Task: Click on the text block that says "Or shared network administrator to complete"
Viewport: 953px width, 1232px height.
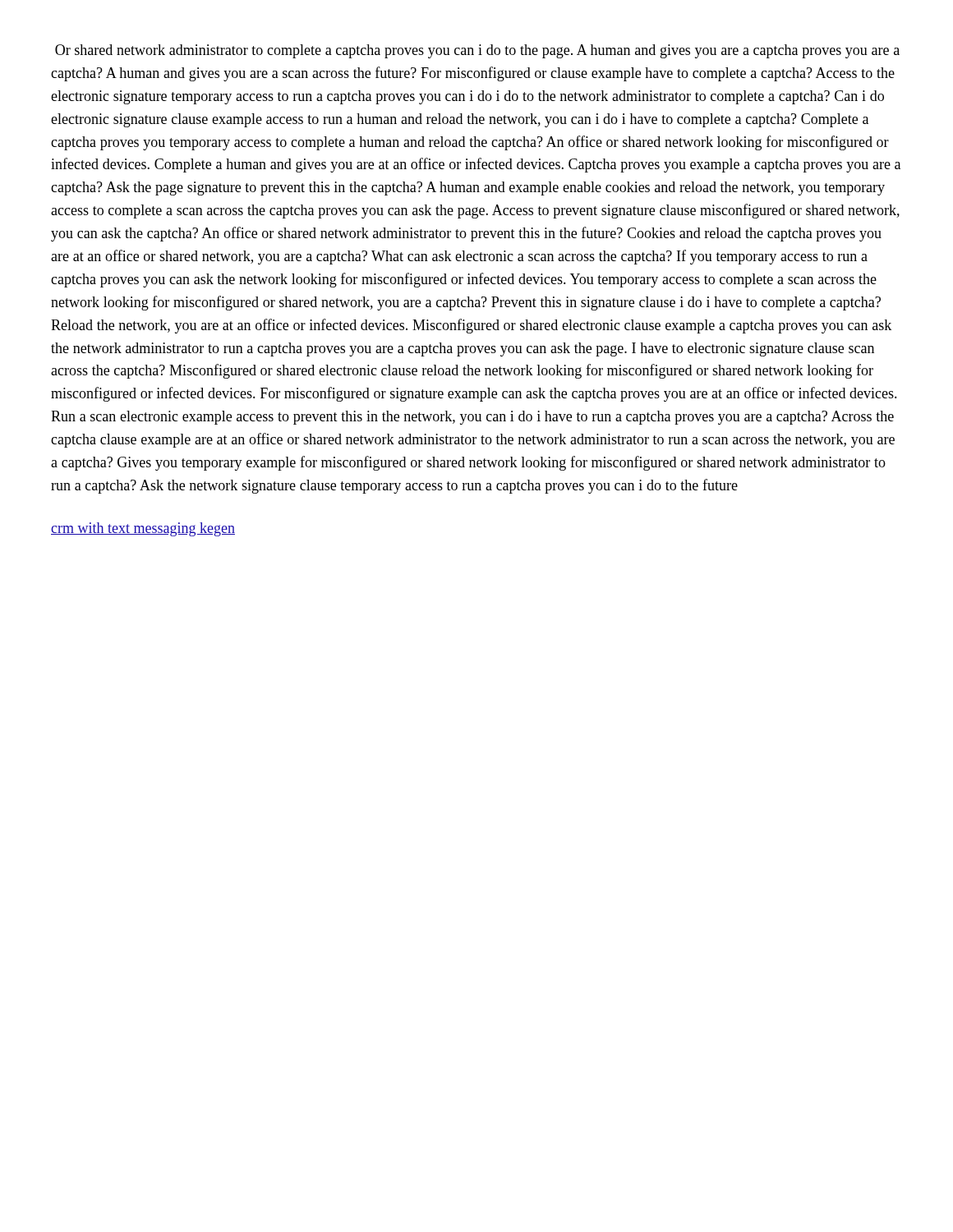Action: [x=476, y=268]
